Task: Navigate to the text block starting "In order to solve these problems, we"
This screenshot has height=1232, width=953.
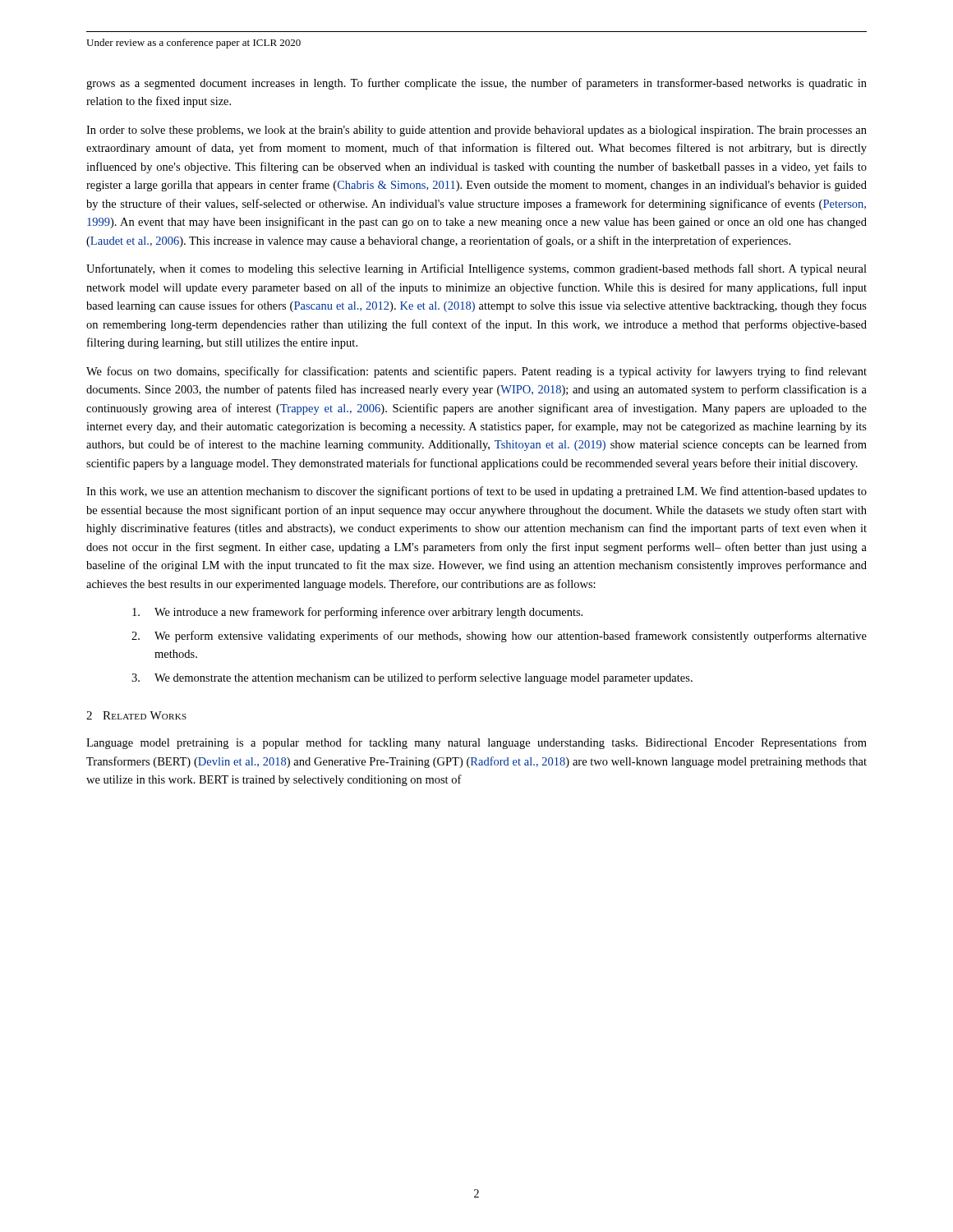Action: (x=476, y=185)
